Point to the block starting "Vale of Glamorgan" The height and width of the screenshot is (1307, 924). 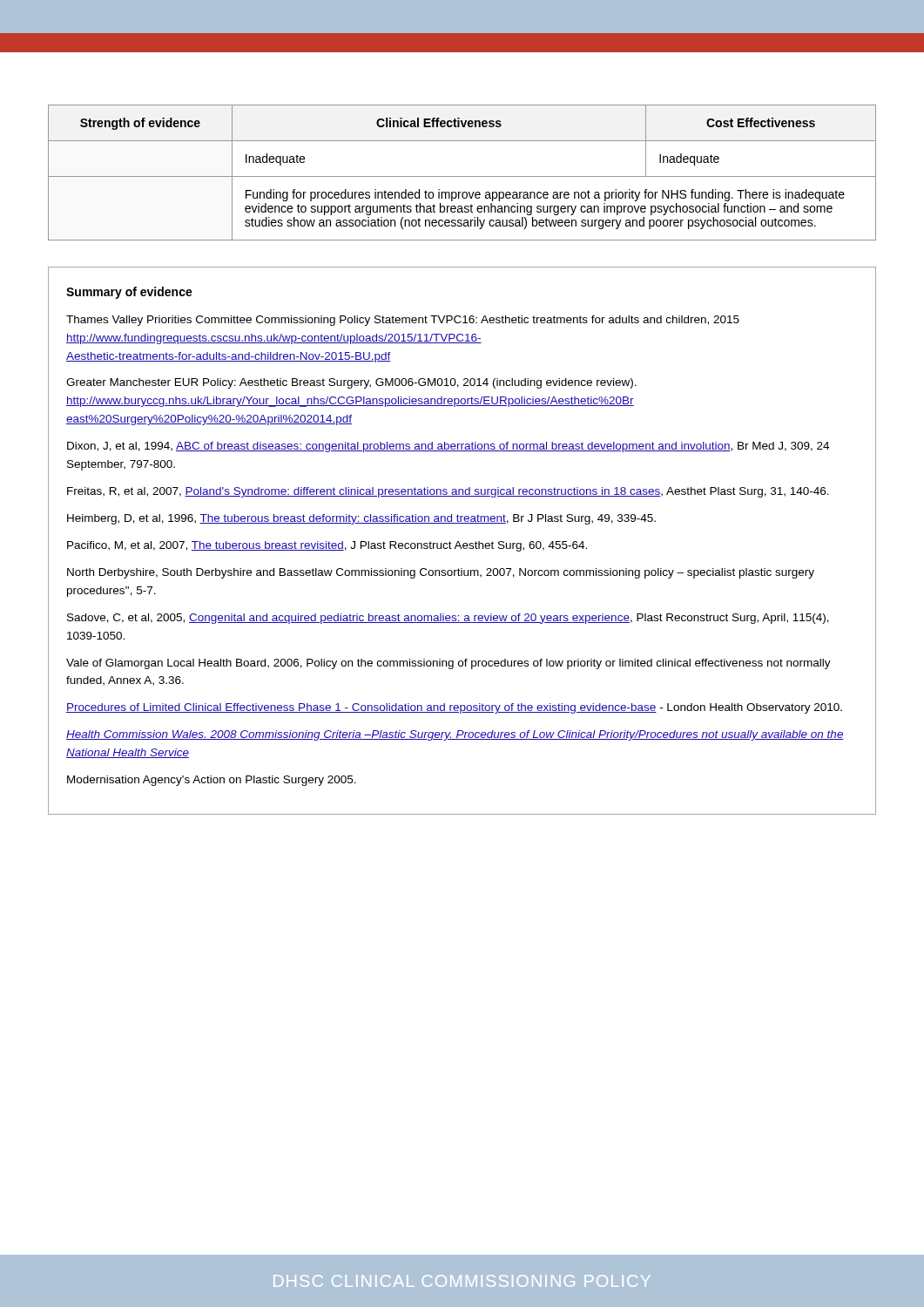pos(448,671)
